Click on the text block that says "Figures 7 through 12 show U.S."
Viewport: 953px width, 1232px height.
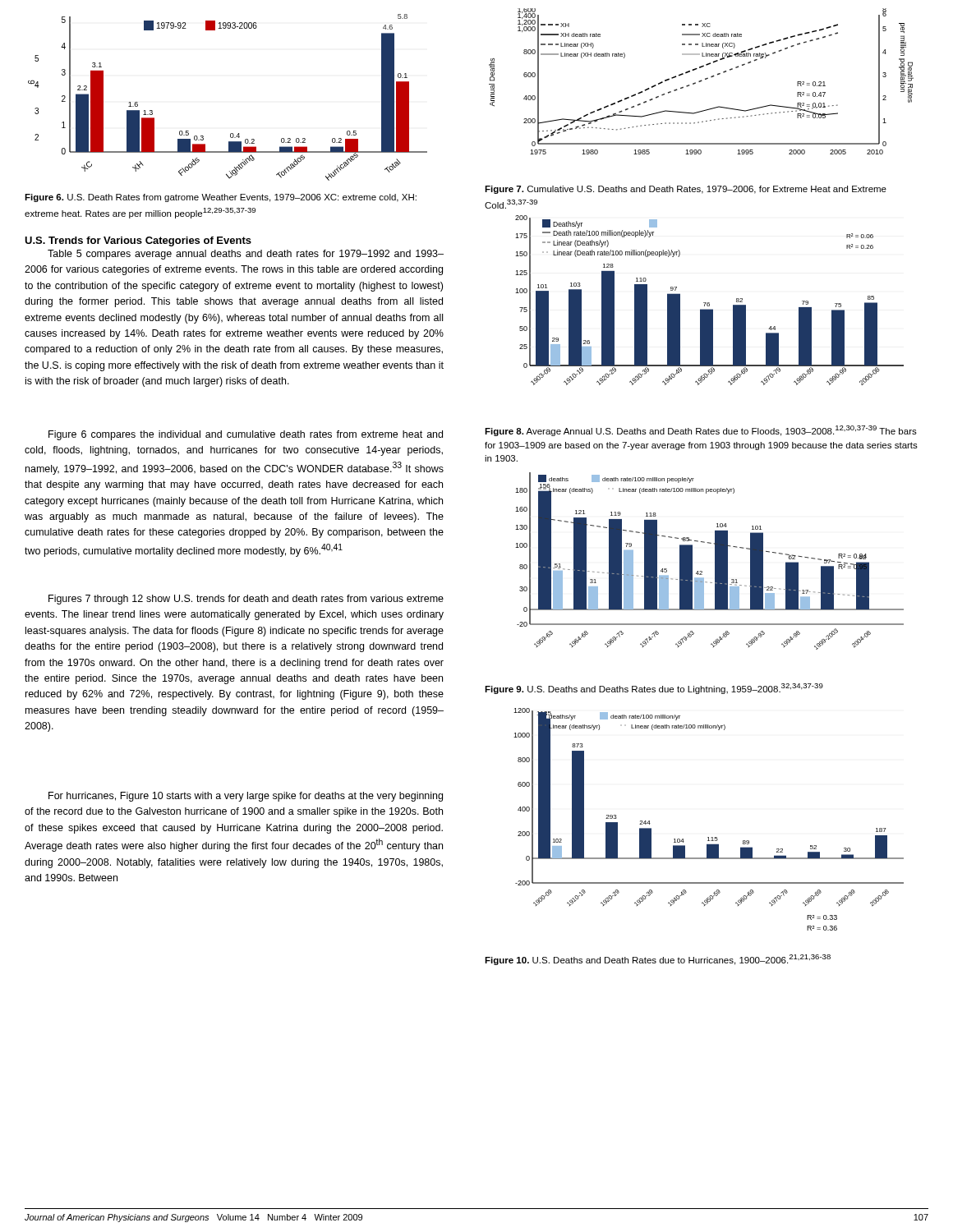(234, 663)
